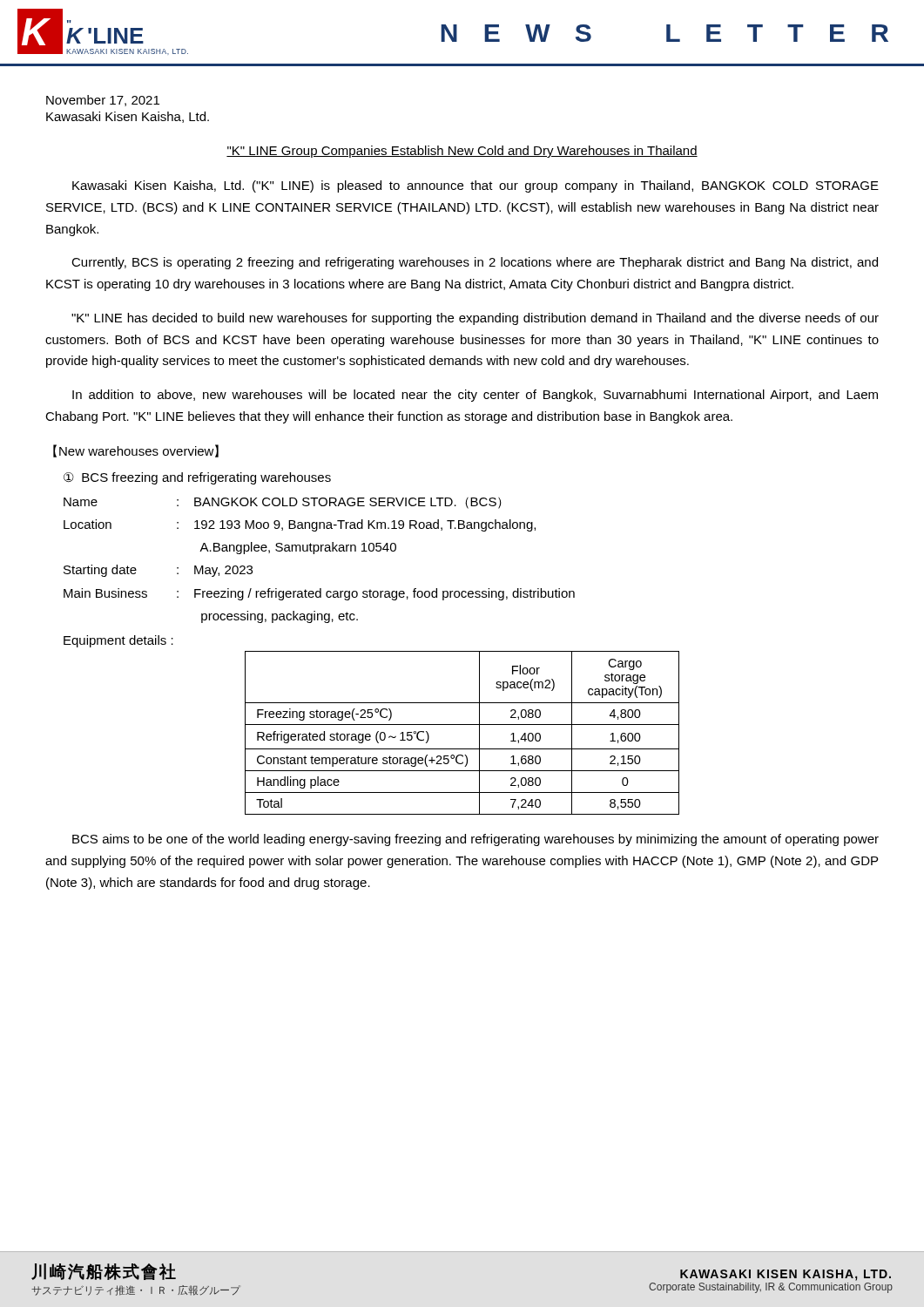Find the text block containing "In addition to above,"
Image resolution: width=924 pixels, height=1307 pixels.
click(x=462, y=405)
